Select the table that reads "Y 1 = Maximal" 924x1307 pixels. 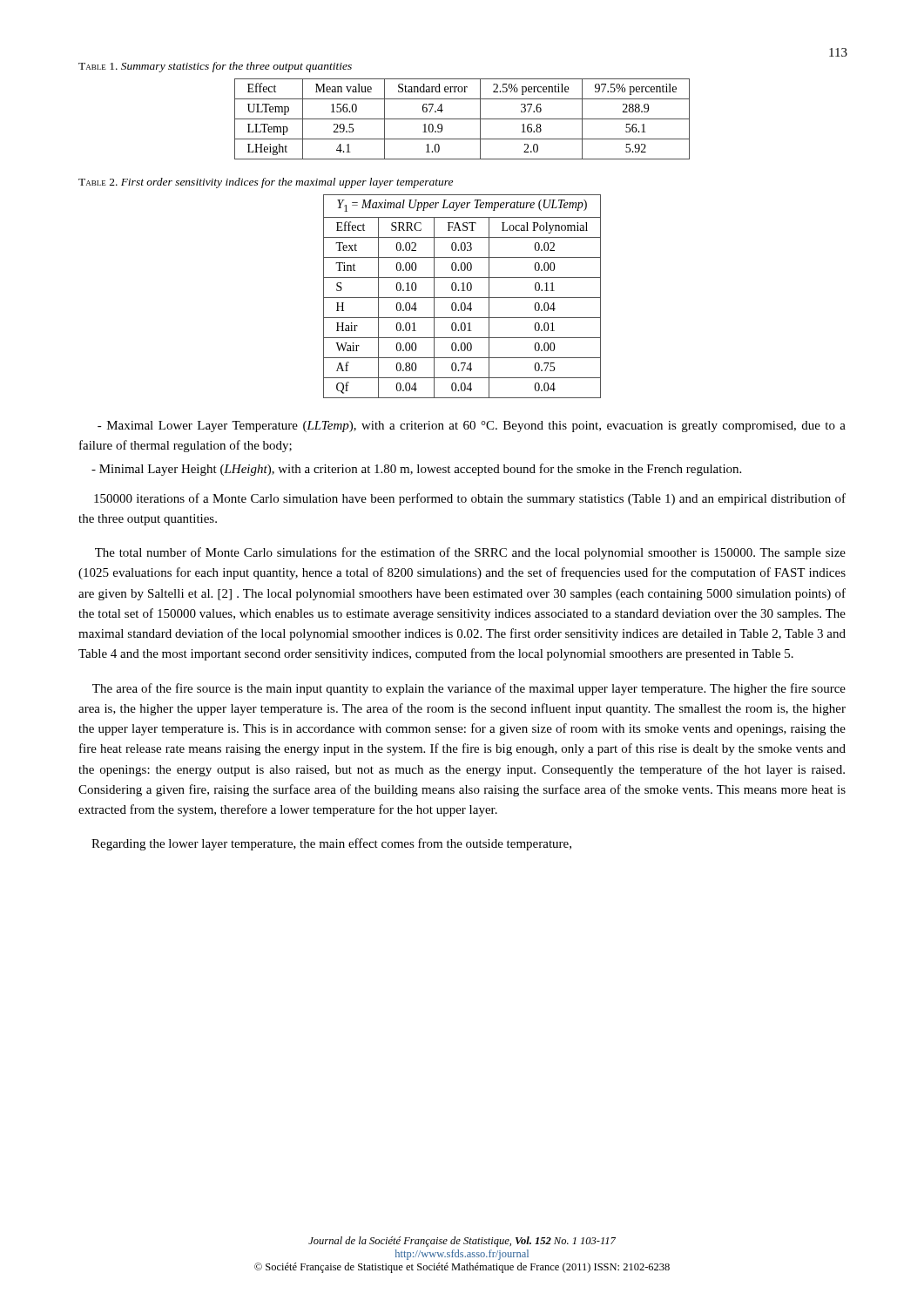(462, 296)
